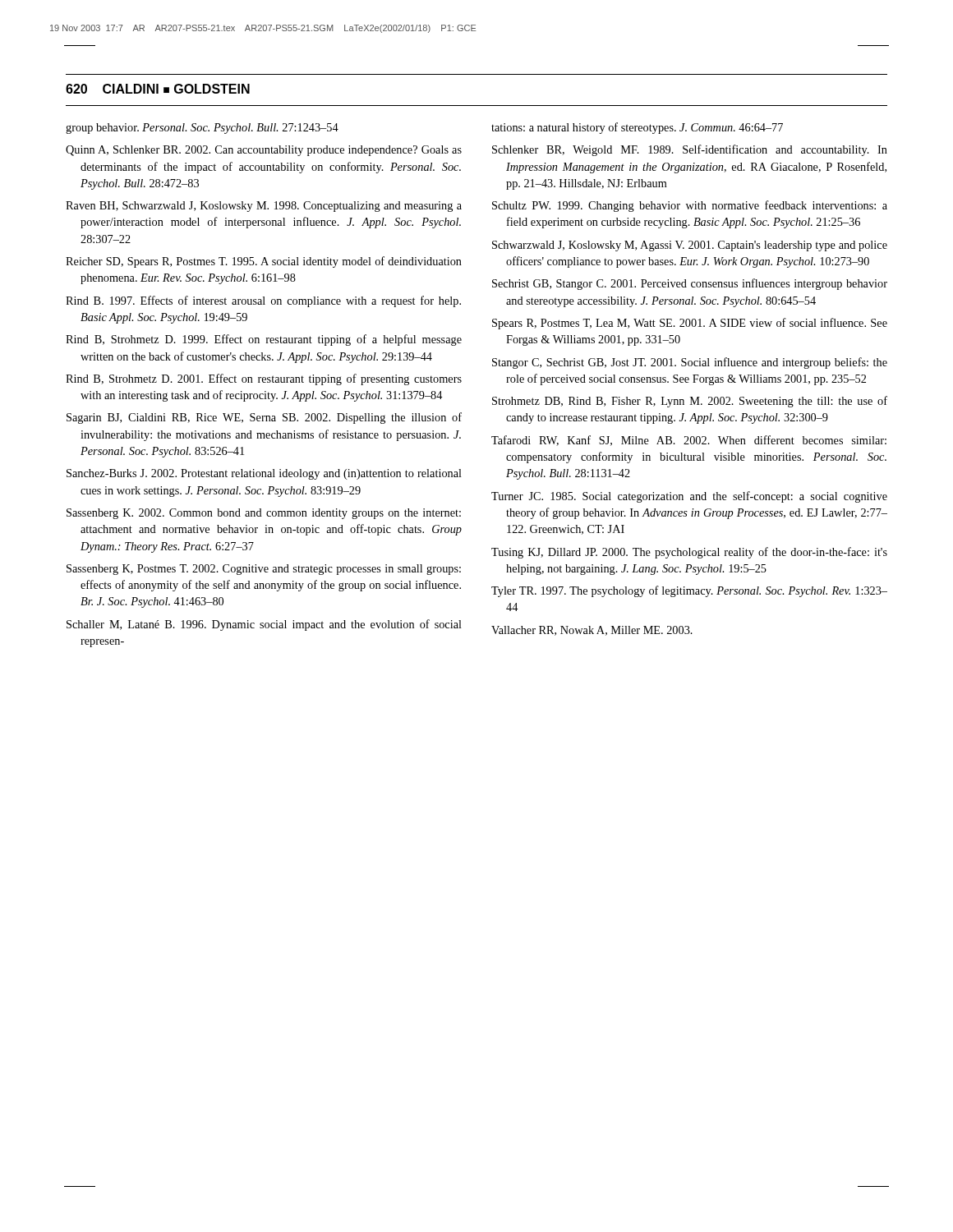The image size is (953, 1232).
Task: Point to the element starting "Rind B, Strohmetz D. 1999. Effect on"
Action: pos(264,348)
